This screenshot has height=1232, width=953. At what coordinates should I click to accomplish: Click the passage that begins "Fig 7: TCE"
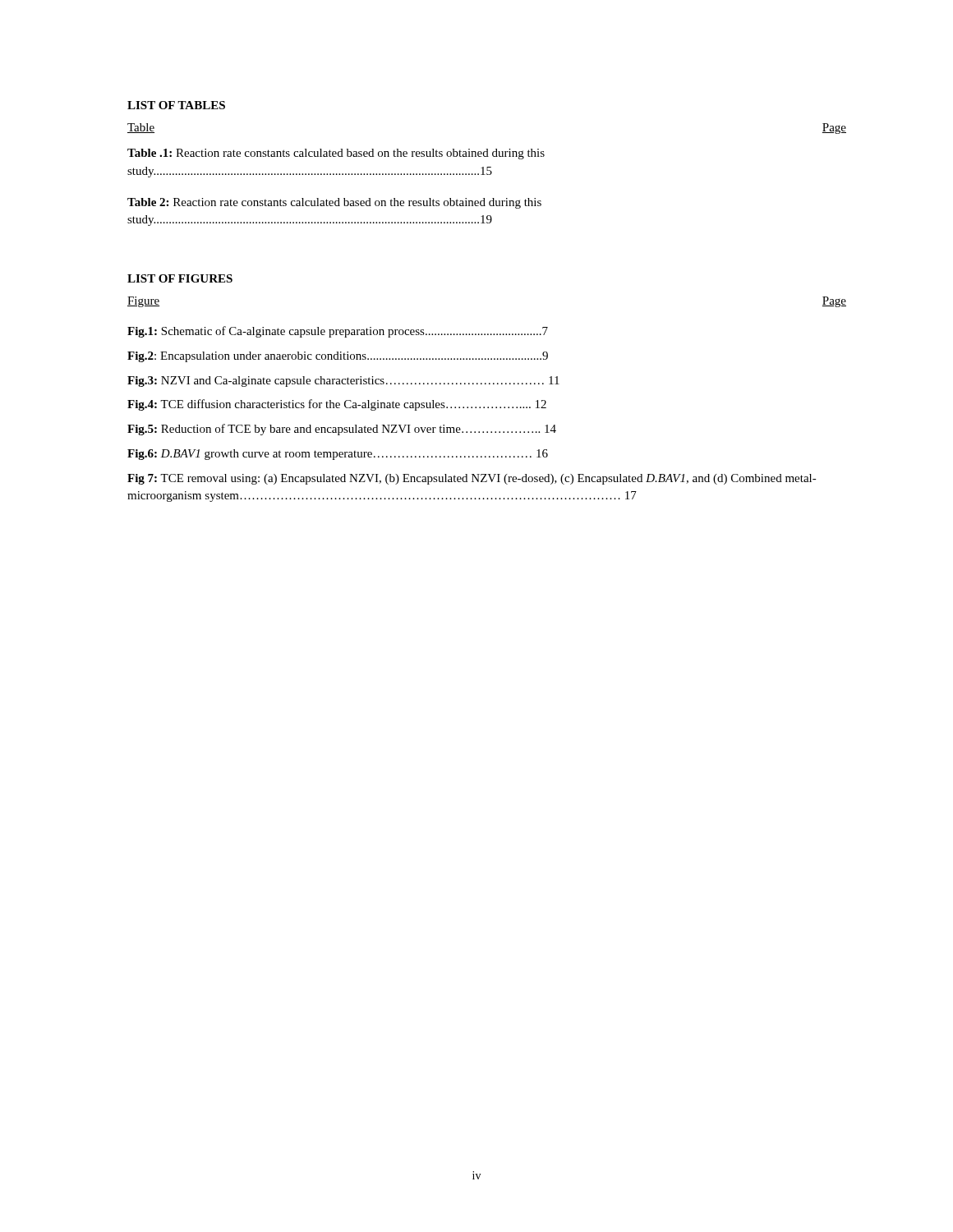[472, 487]
